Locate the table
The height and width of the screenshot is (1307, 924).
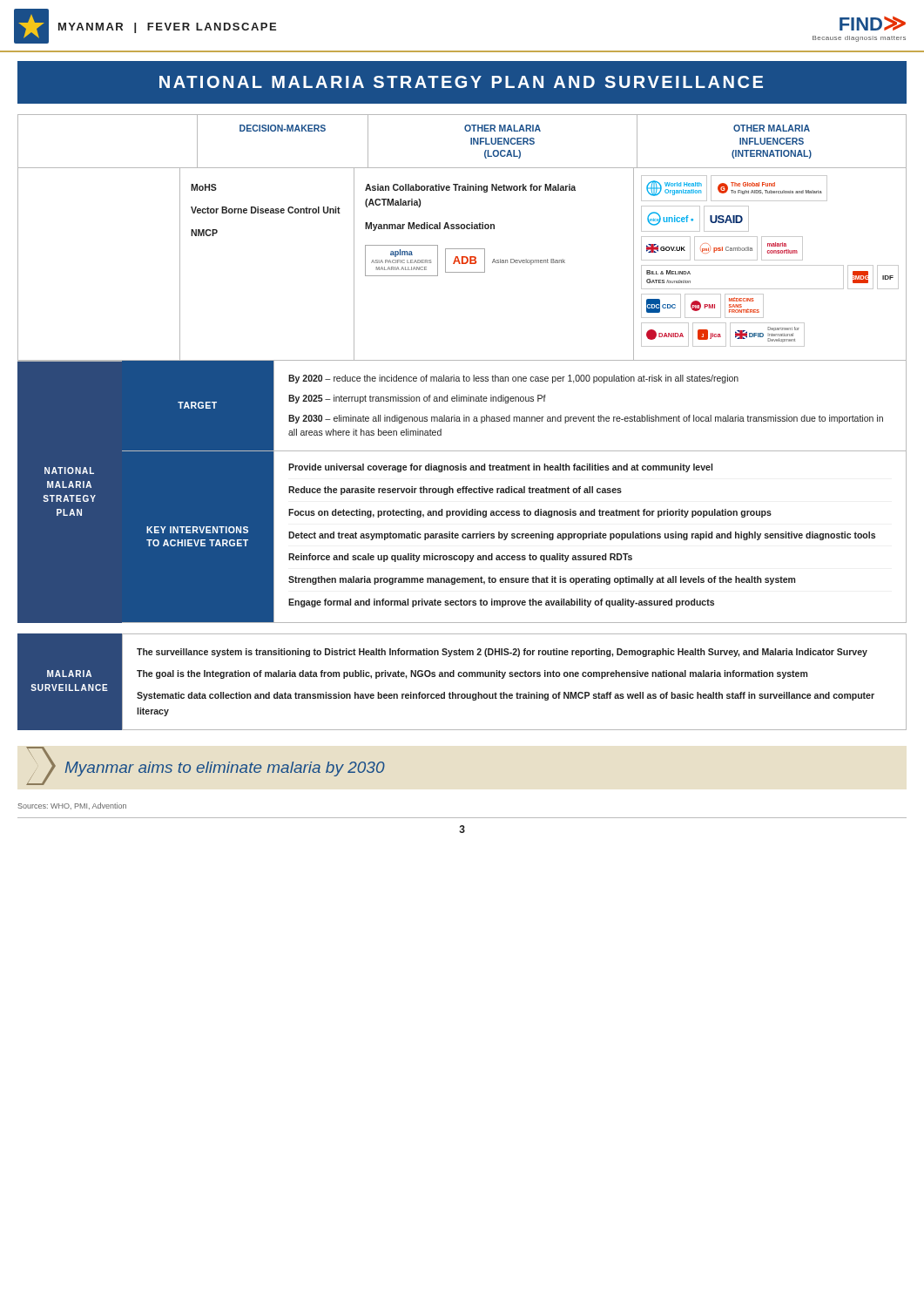click(x=462, y=237)
